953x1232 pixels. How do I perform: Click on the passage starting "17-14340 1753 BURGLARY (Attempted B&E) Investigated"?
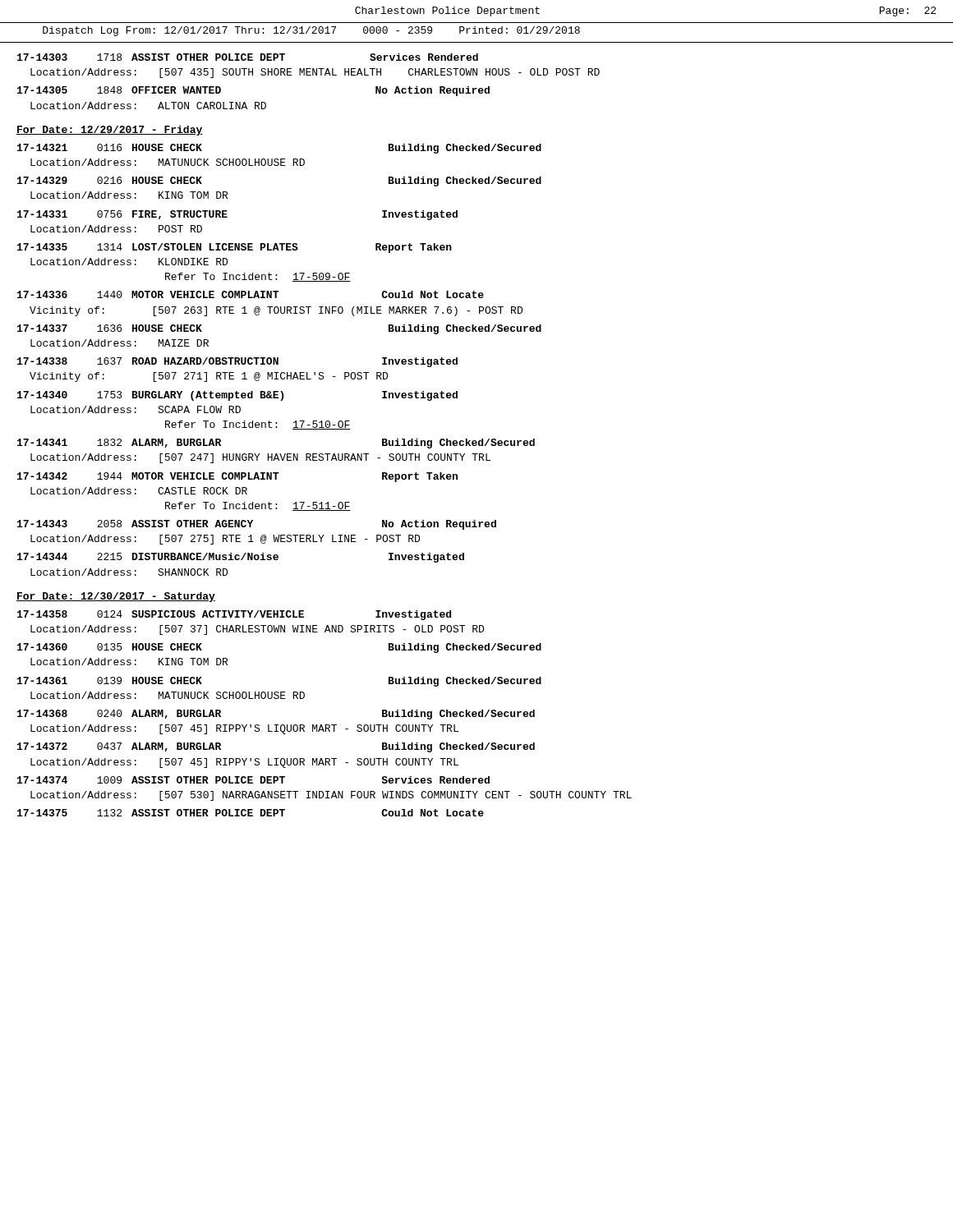pos(237,396)
